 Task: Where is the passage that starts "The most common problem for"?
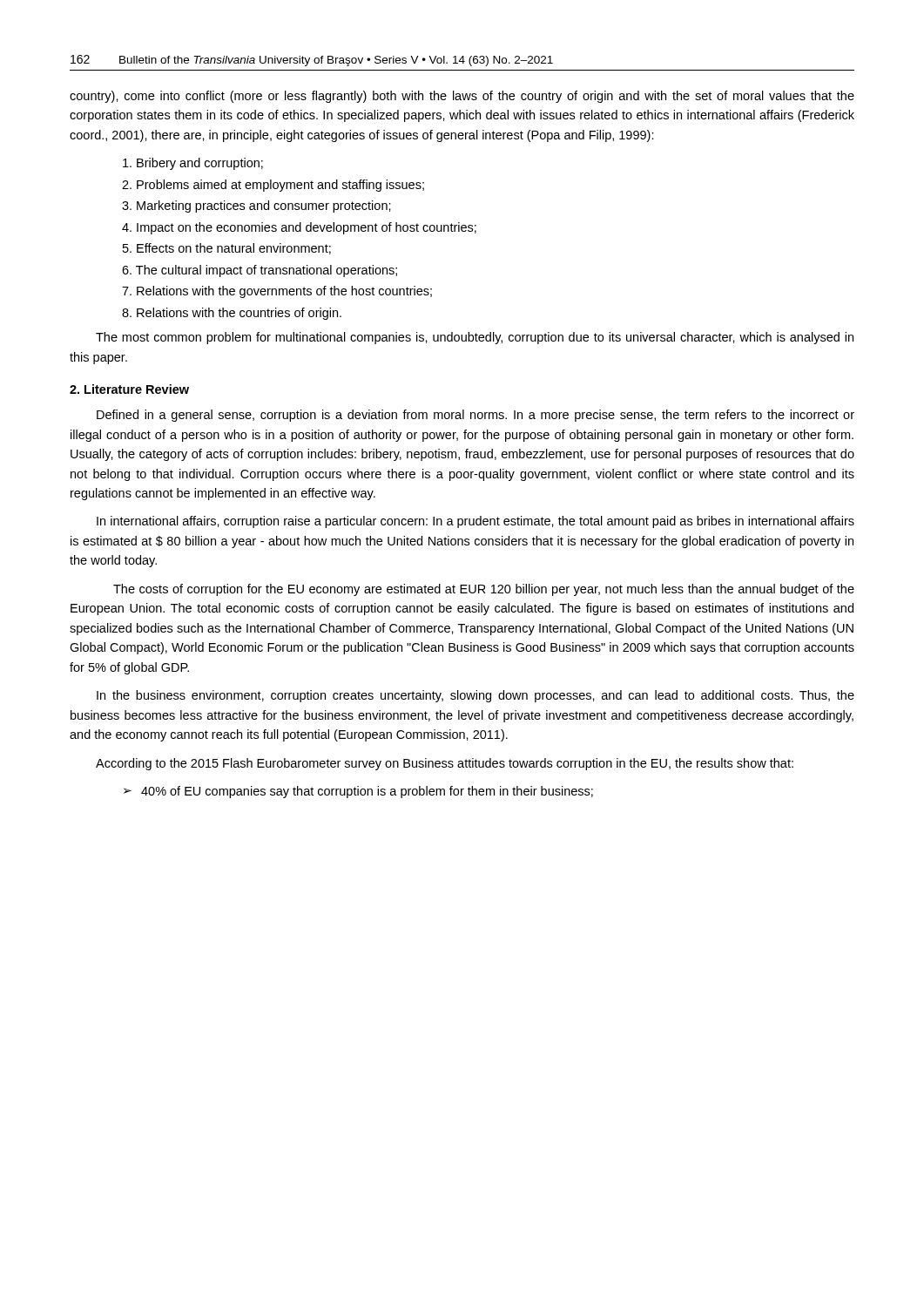pyautogui.click(x=462, y=347)
